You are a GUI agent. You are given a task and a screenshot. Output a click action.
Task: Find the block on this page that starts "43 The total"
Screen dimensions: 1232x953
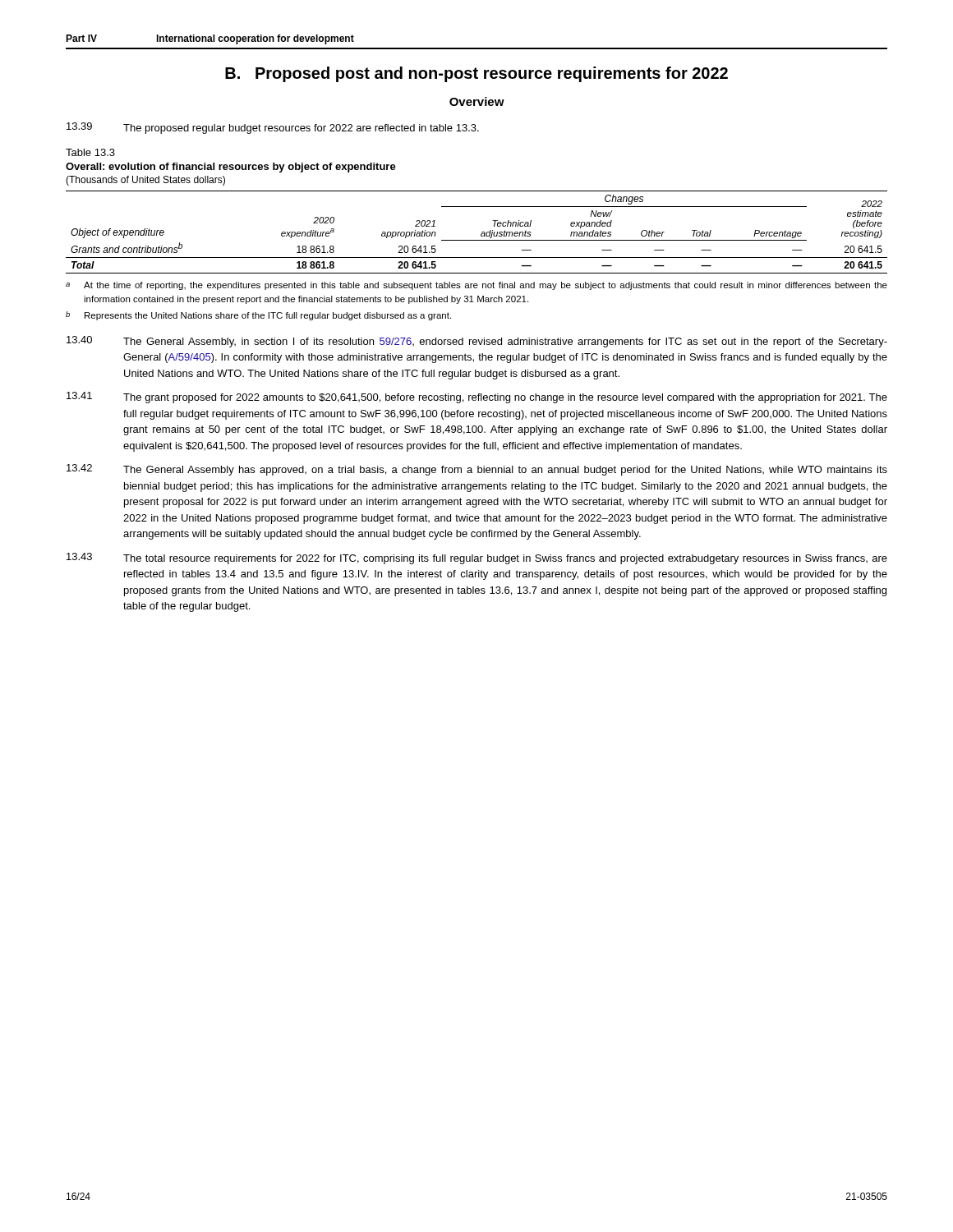click(x=476, y=582)
